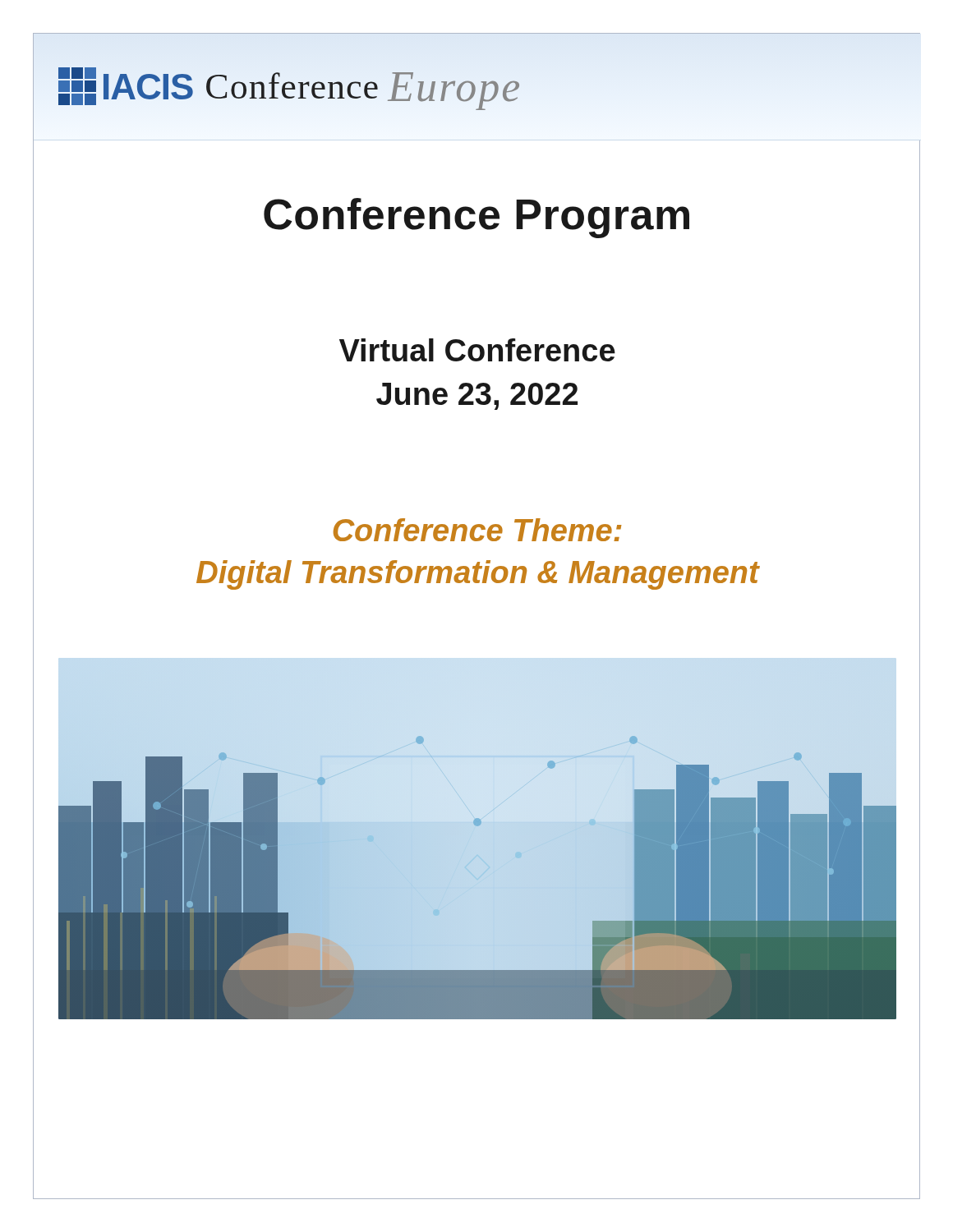Where does it say "Virtual ConferenceJune 23, 2022"?

pos(477,373)
